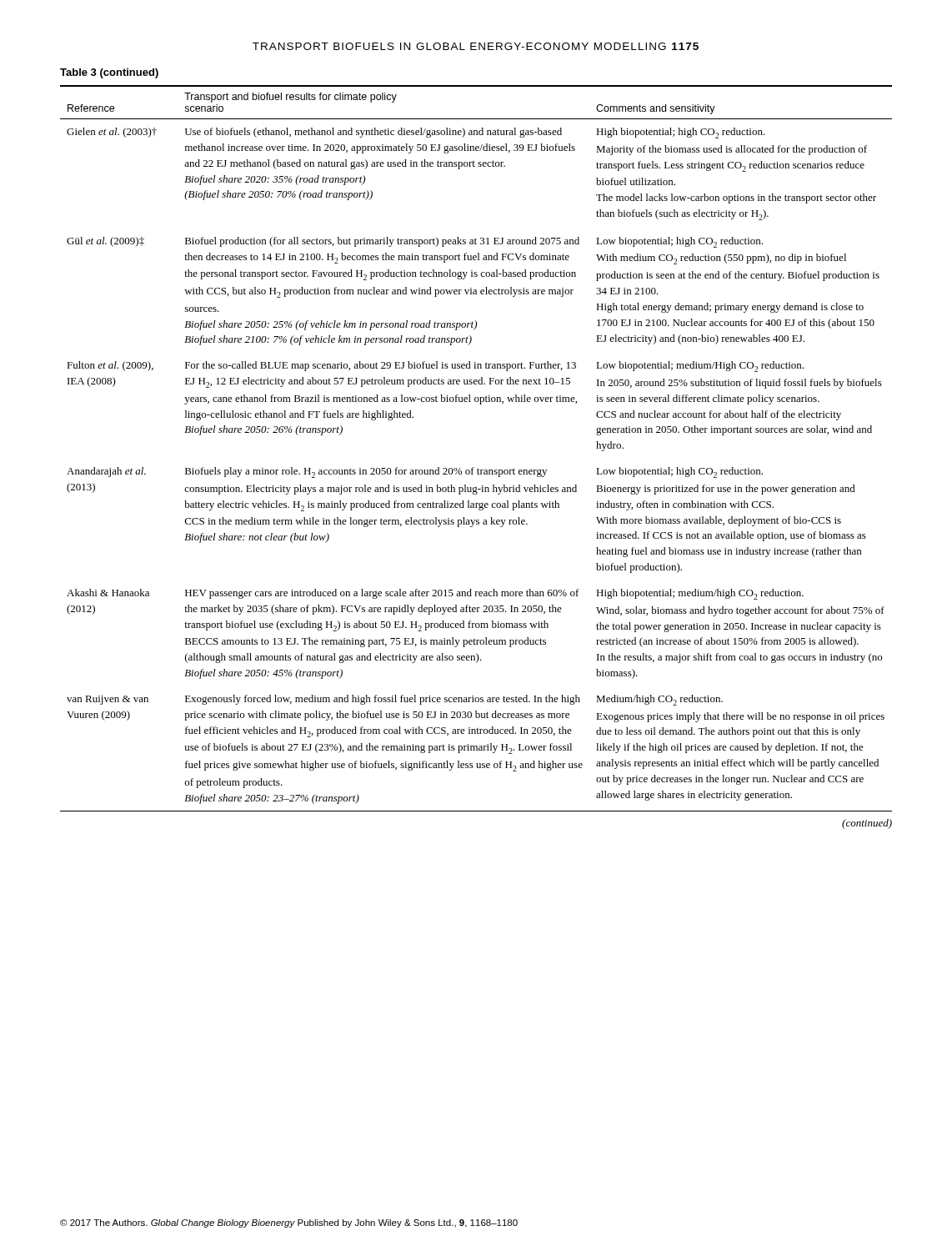Screen dimensions: 1251x952
Task: Select the caption that reads "Table 3 (continued)"
Action: pyautogui.click(x=109, y=72)
